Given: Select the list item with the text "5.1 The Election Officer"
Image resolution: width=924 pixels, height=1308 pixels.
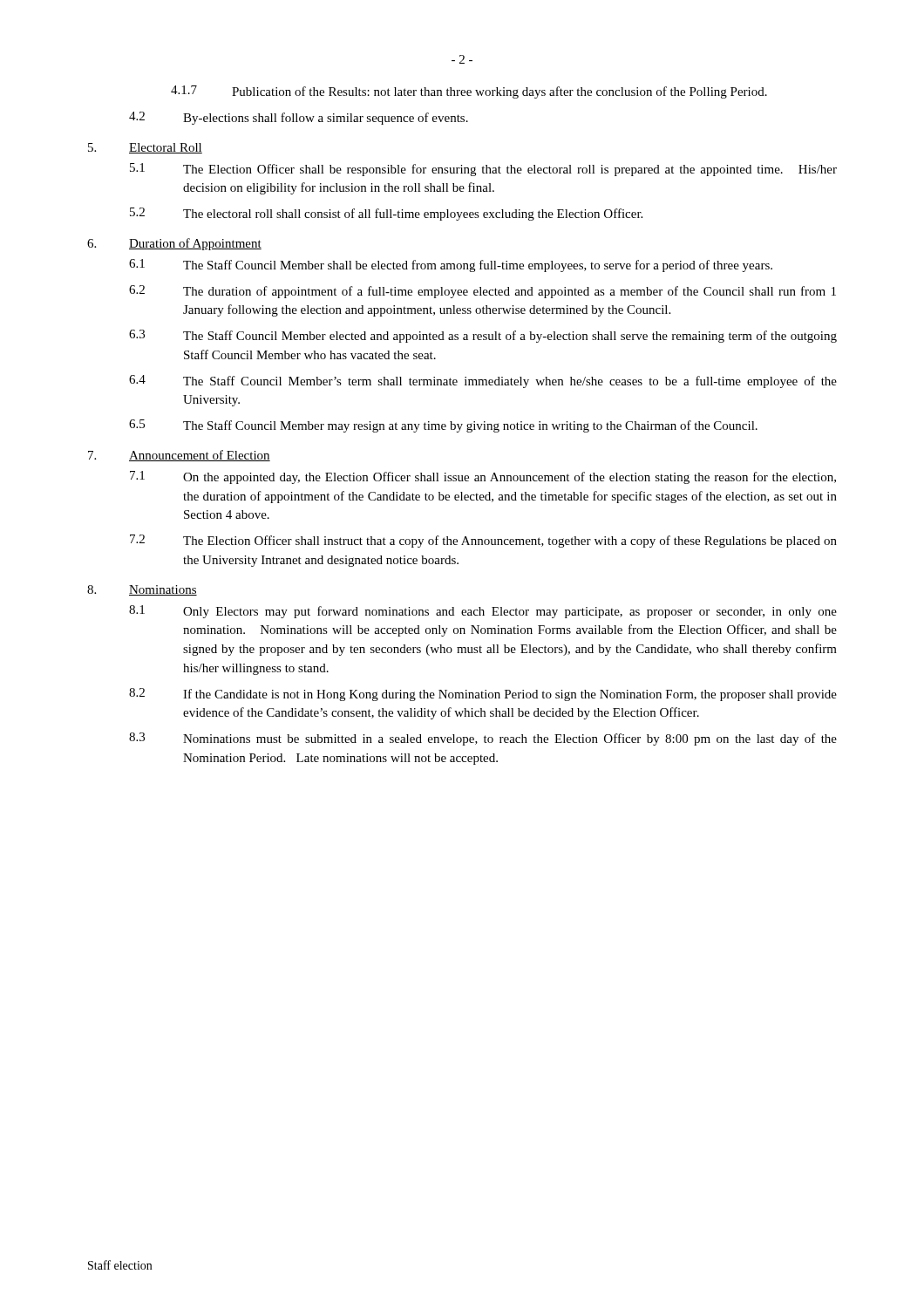Looking at the screenshot, I should click(483, 179).
